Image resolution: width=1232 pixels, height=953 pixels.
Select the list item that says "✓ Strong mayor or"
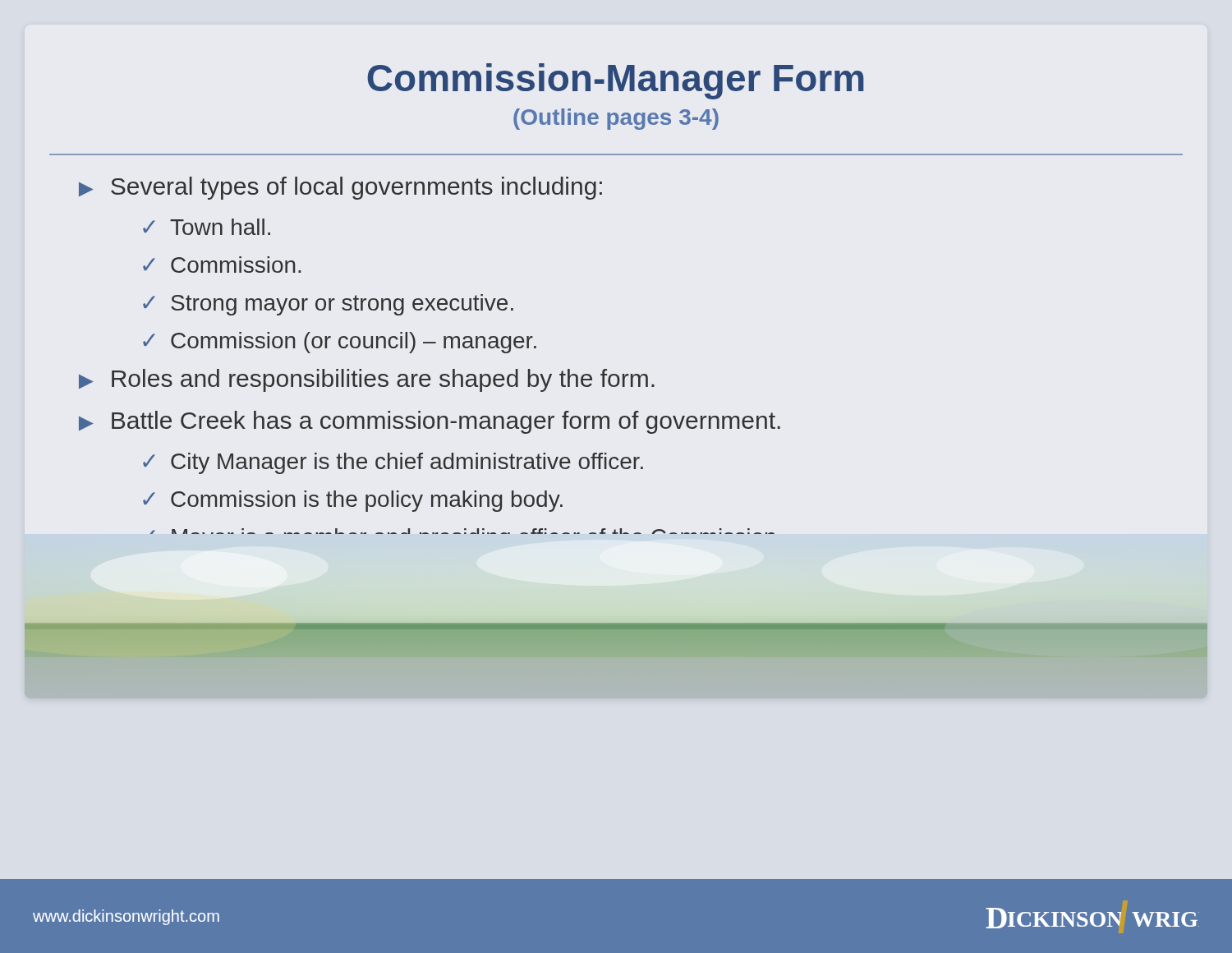pyautogui.click(x=327, y=303)
